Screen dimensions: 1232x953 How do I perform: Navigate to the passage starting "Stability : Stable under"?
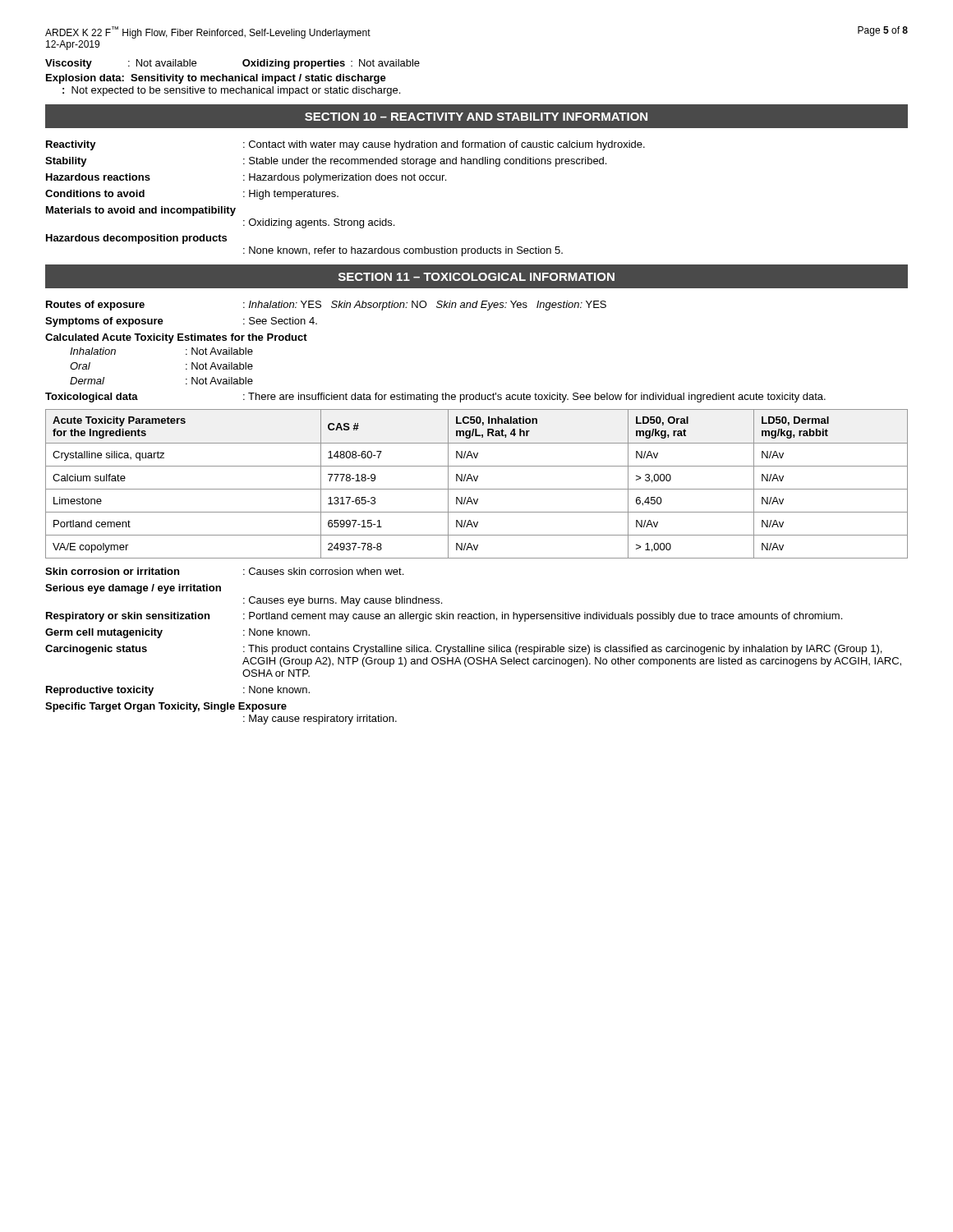(x=476, y=161)
